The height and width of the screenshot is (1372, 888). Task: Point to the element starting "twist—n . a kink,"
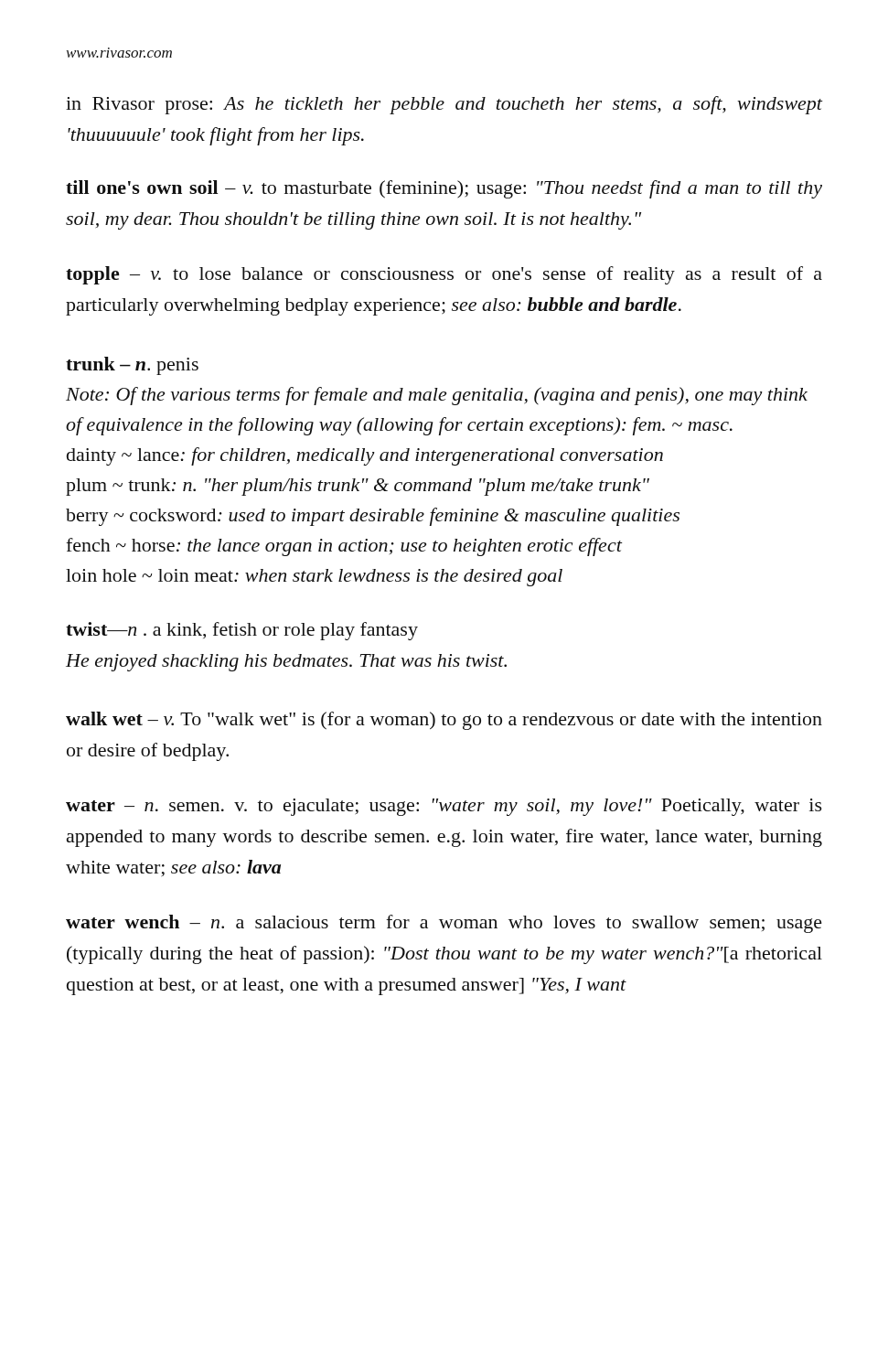coord(287,644)
